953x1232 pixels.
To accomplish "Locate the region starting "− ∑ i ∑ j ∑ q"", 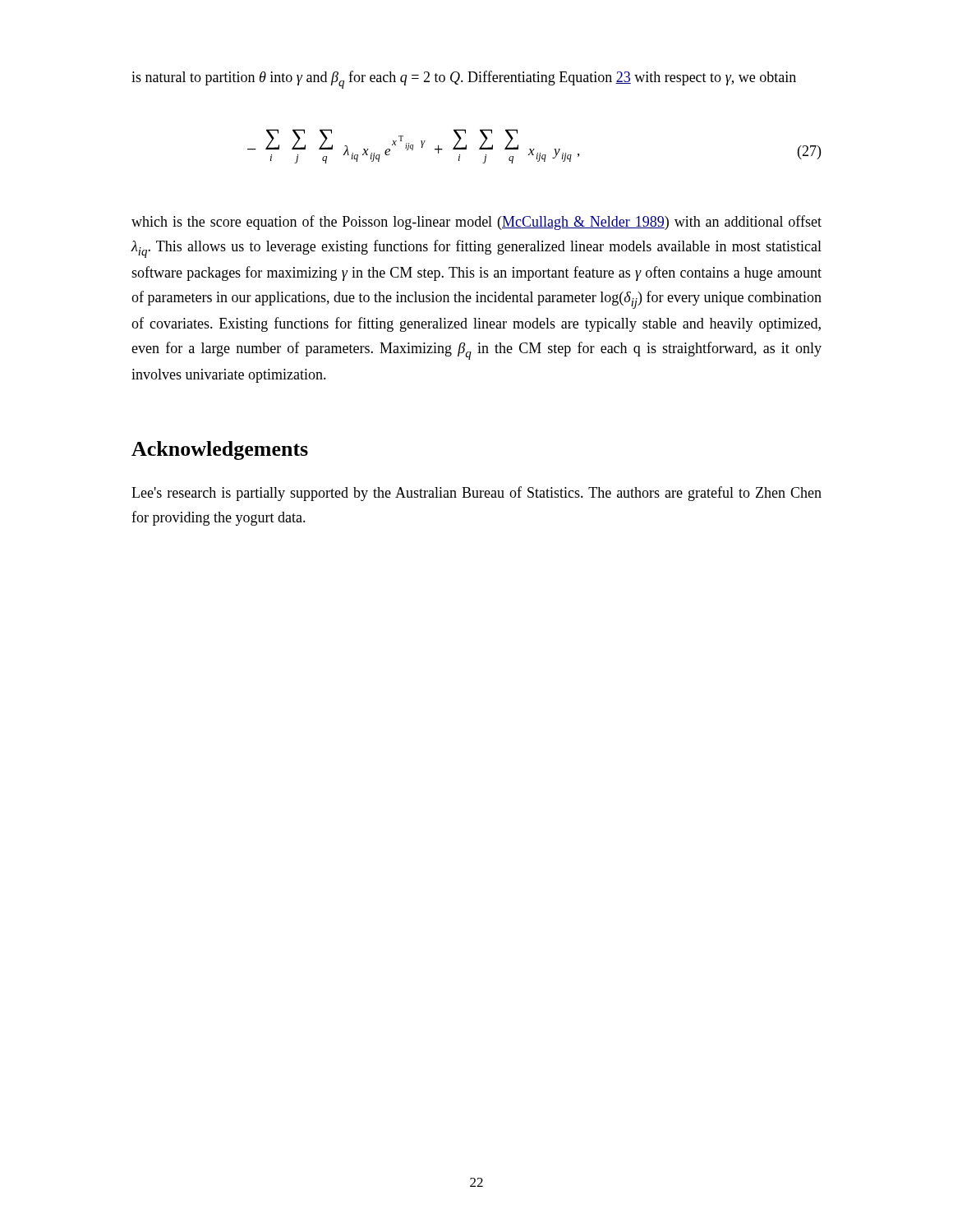I will click(476, 151).
